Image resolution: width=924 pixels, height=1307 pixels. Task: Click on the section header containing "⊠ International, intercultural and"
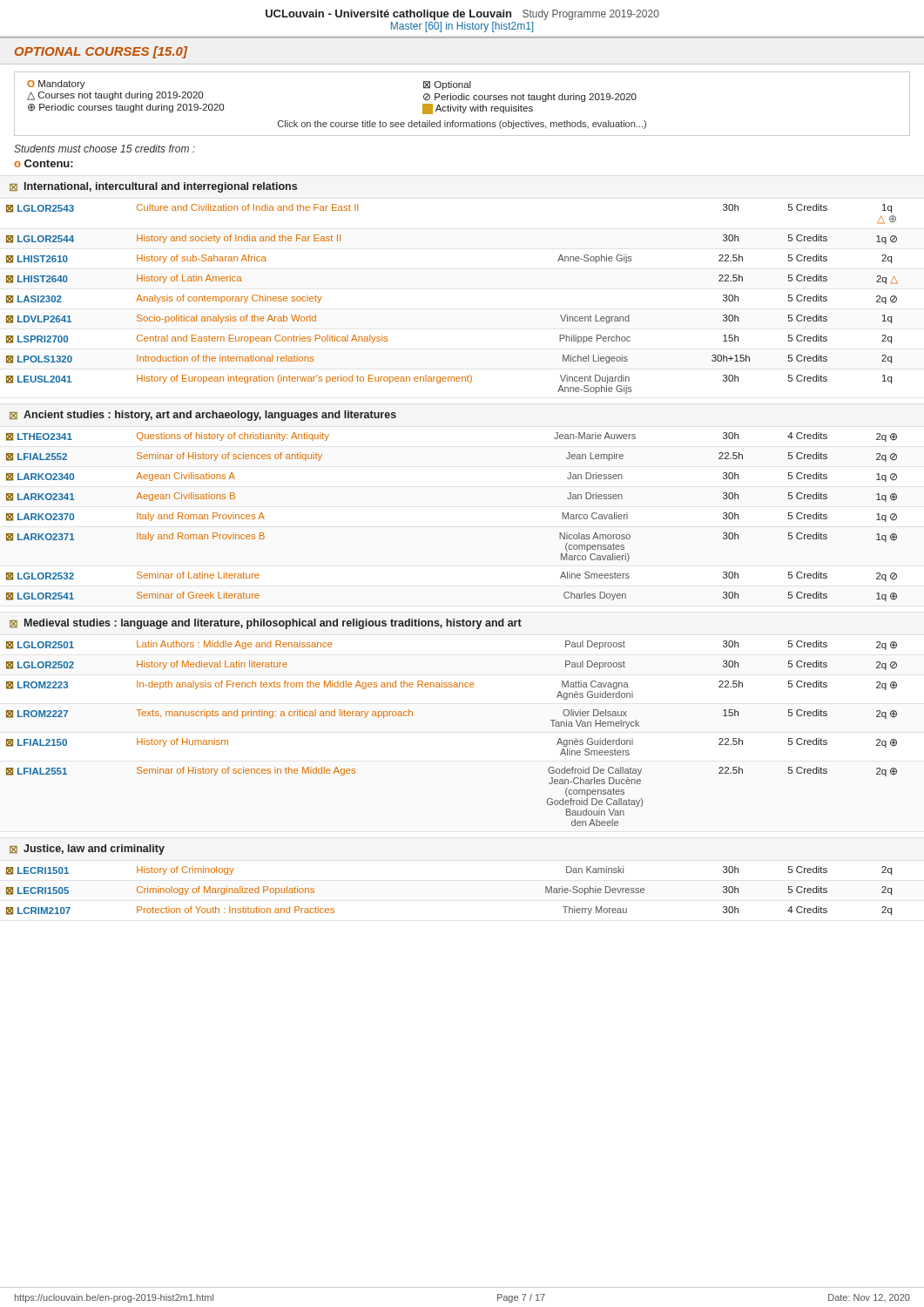(153, 187)
